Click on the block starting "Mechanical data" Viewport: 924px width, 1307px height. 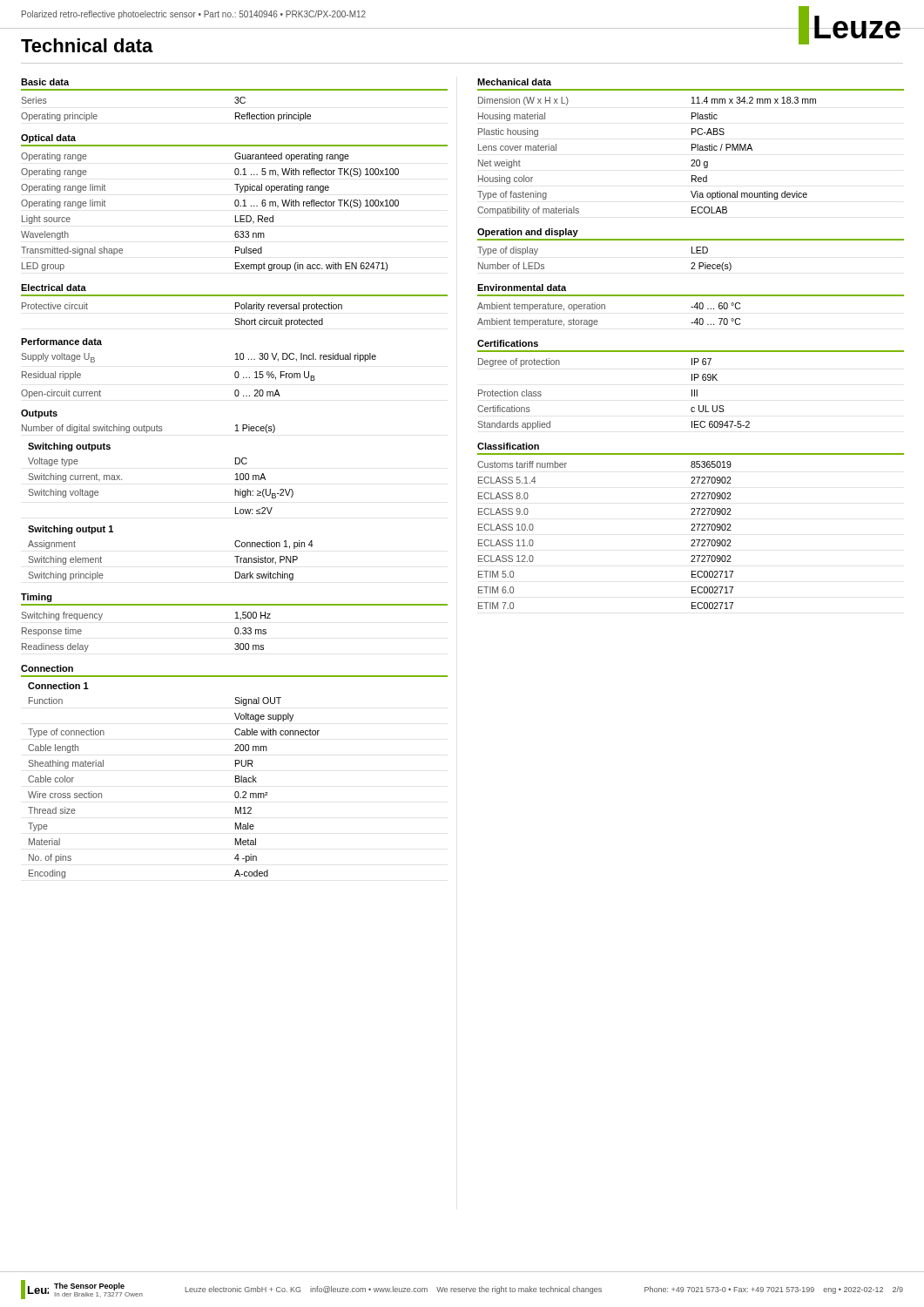pos(514,82)
